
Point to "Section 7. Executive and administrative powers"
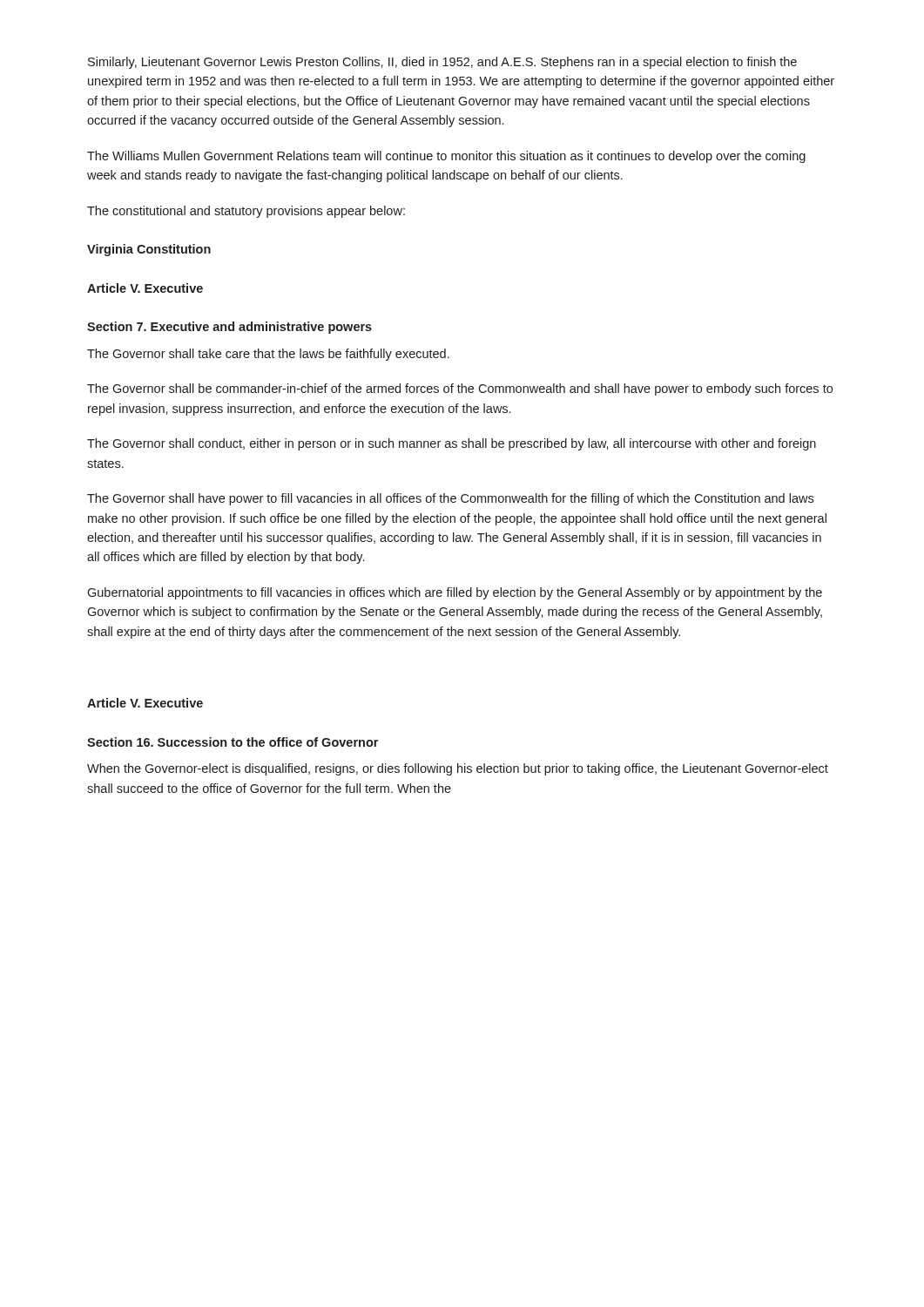point(230,327)
